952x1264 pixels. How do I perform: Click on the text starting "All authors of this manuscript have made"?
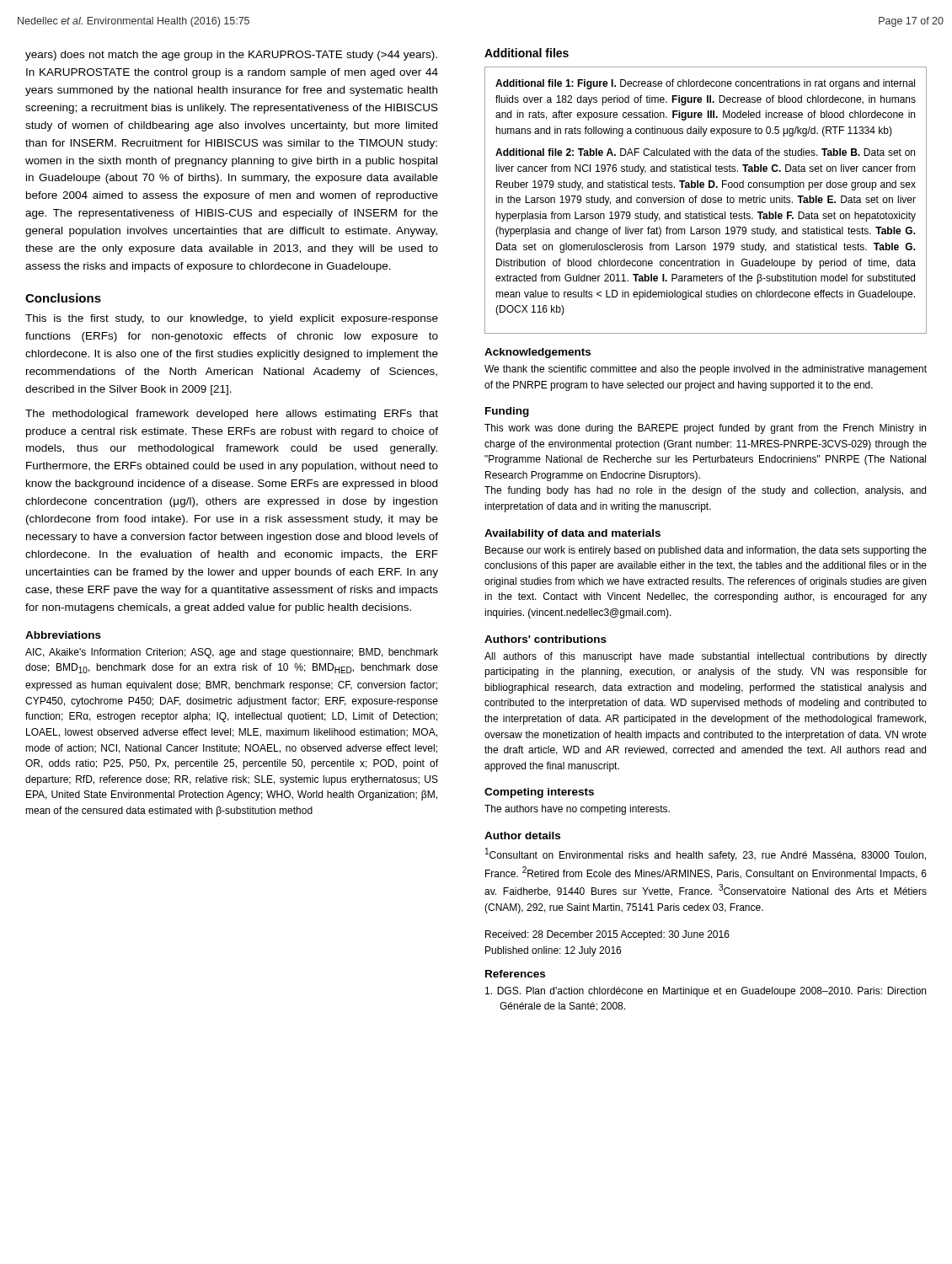tap(706, 711)
